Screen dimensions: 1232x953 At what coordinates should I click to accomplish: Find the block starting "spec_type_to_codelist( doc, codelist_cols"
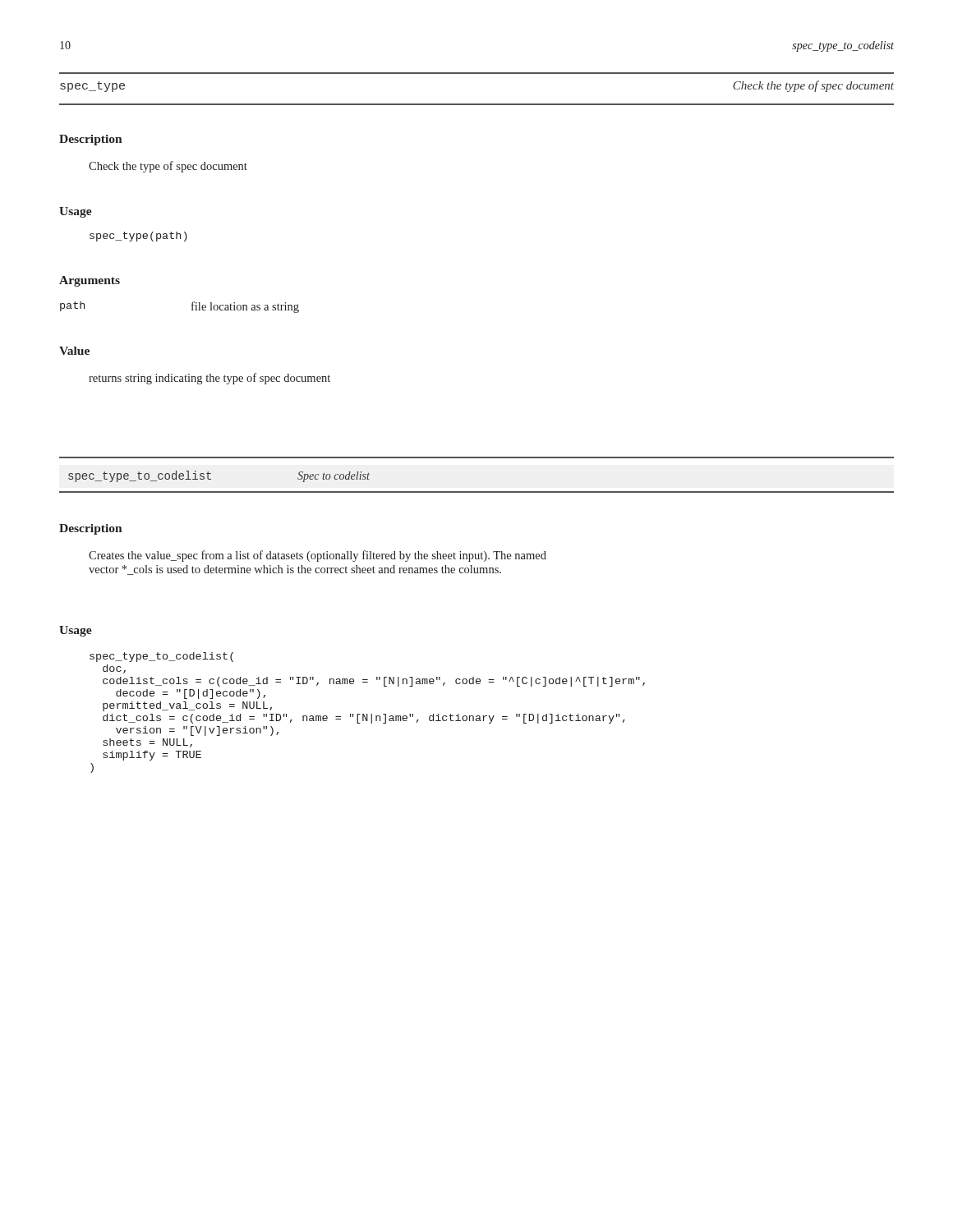click(476, 712)
